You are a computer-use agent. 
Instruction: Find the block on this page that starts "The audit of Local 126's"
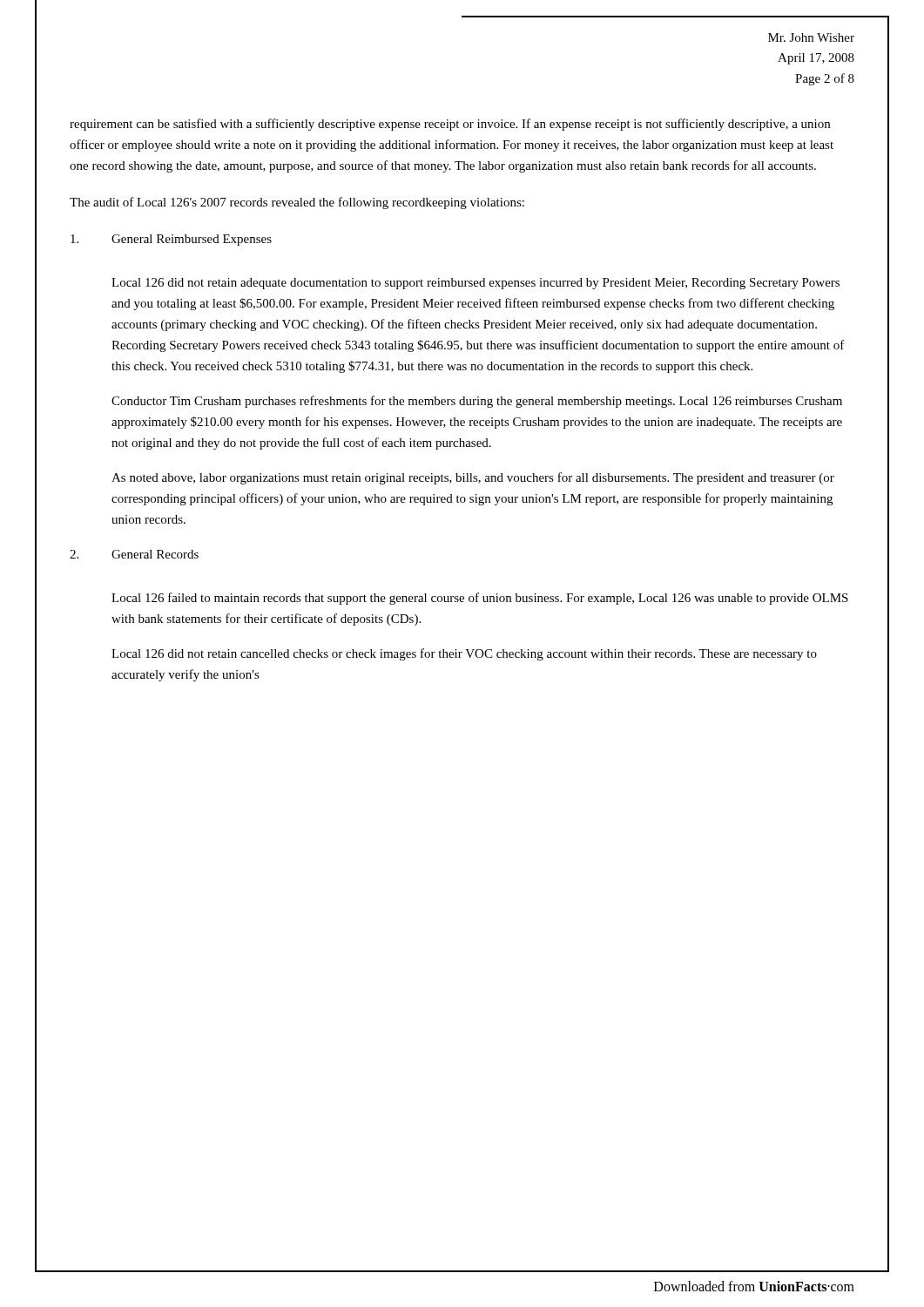[x=297, y=202]
